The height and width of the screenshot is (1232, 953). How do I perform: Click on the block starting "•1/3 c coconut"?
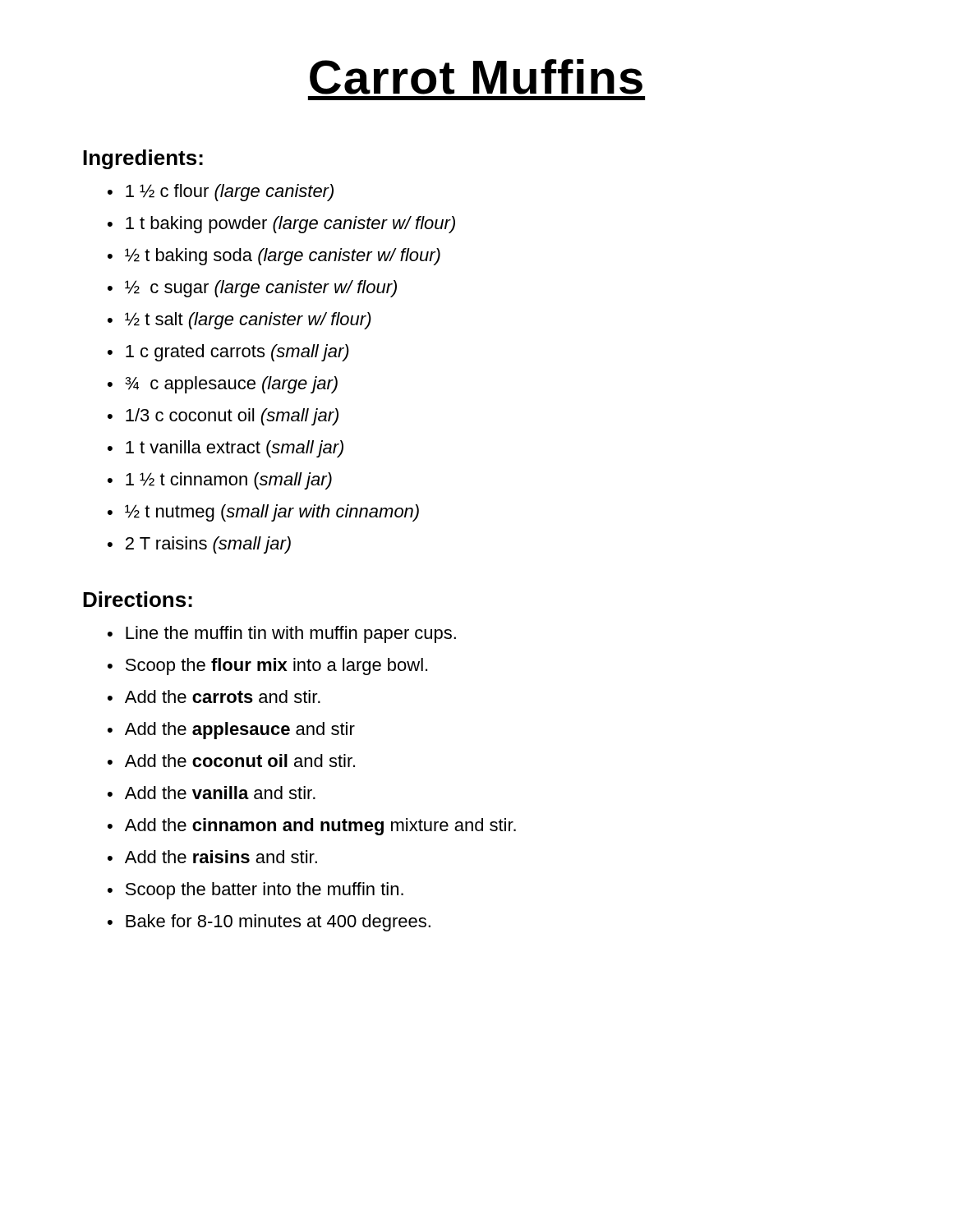coord(223,417)
